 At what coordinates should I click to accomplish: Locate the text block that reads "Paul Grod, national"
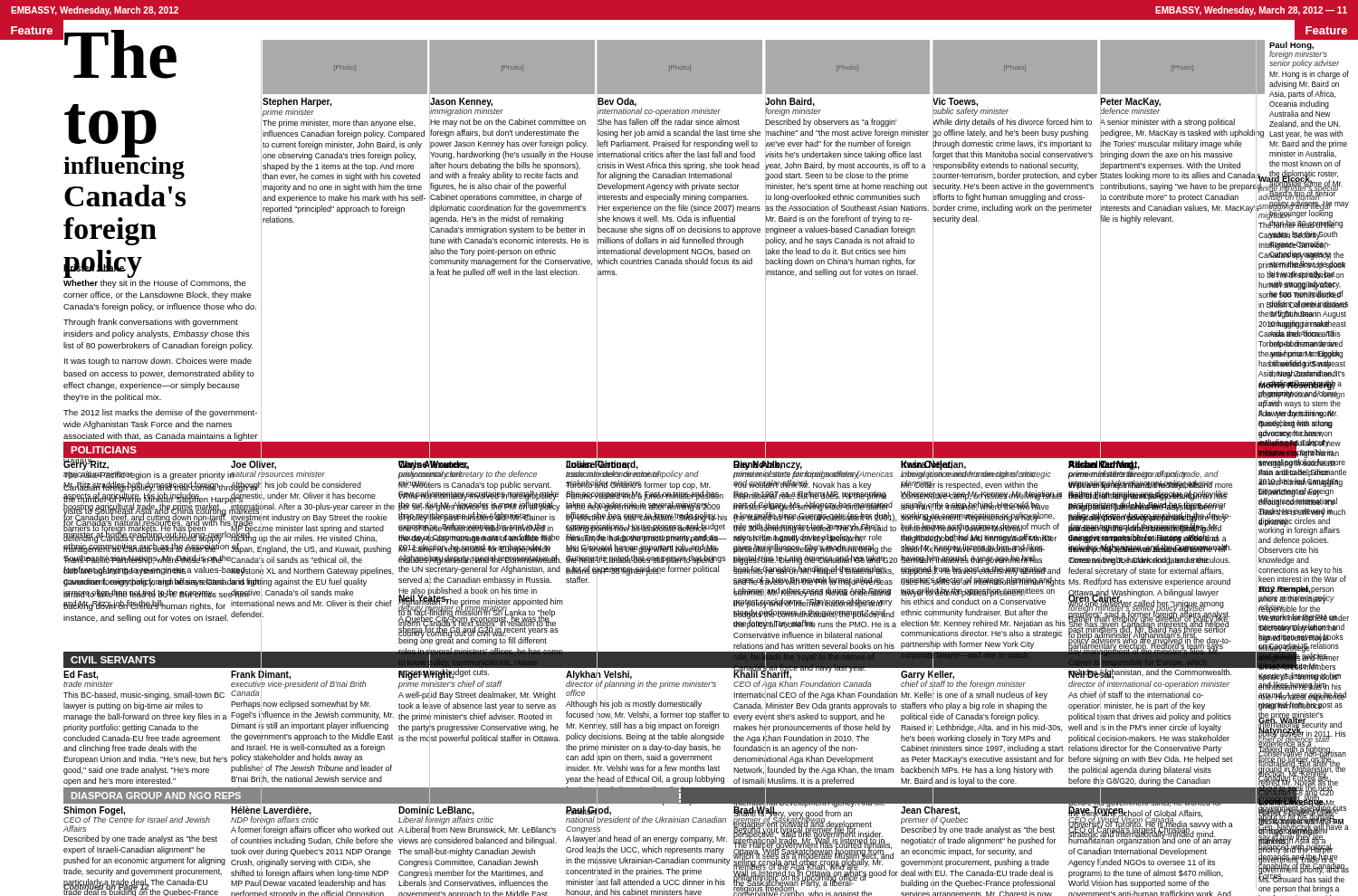tap(648, 851)
